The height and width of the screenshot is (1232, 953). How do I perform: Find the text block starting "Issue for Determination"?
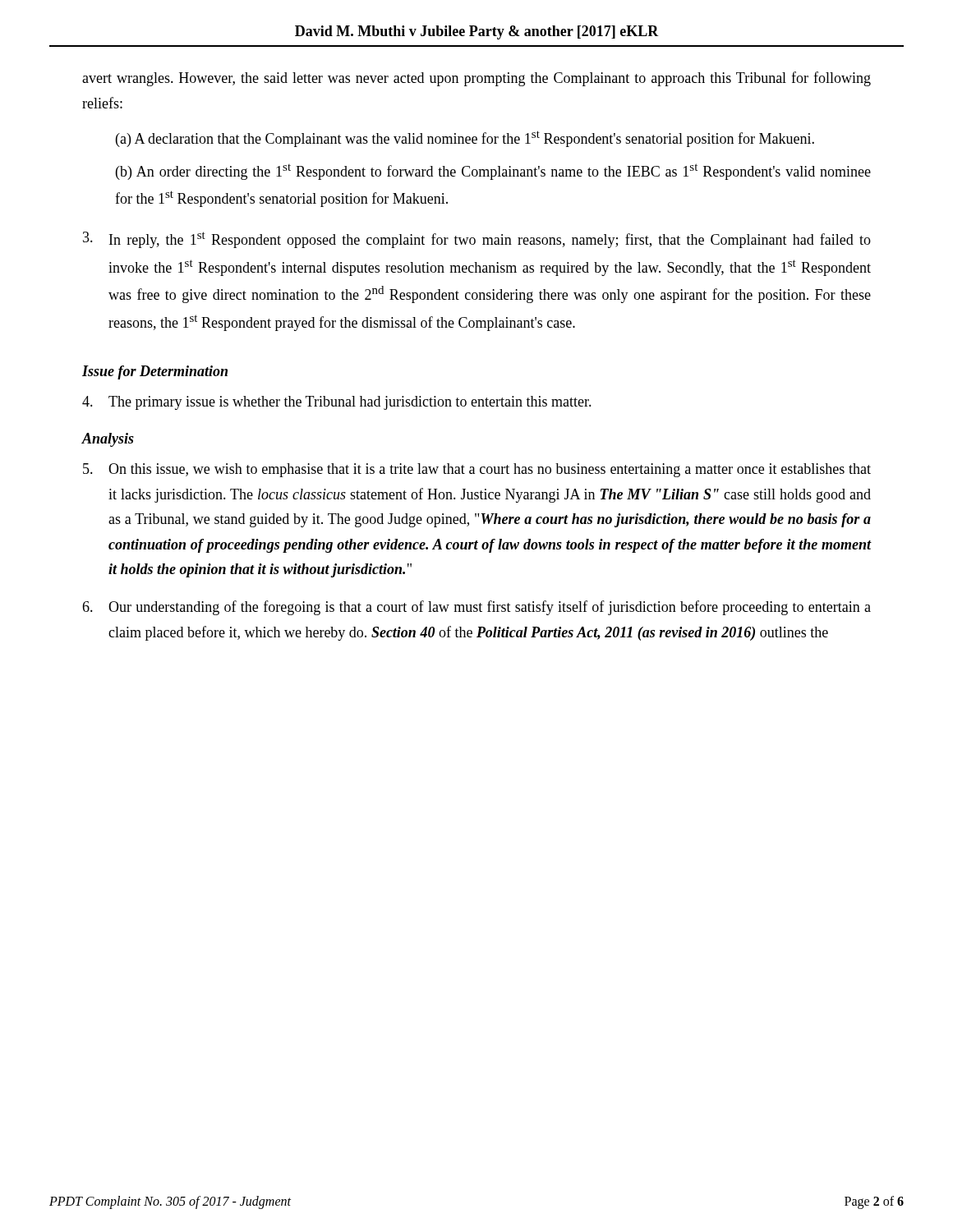click(155, 372)
